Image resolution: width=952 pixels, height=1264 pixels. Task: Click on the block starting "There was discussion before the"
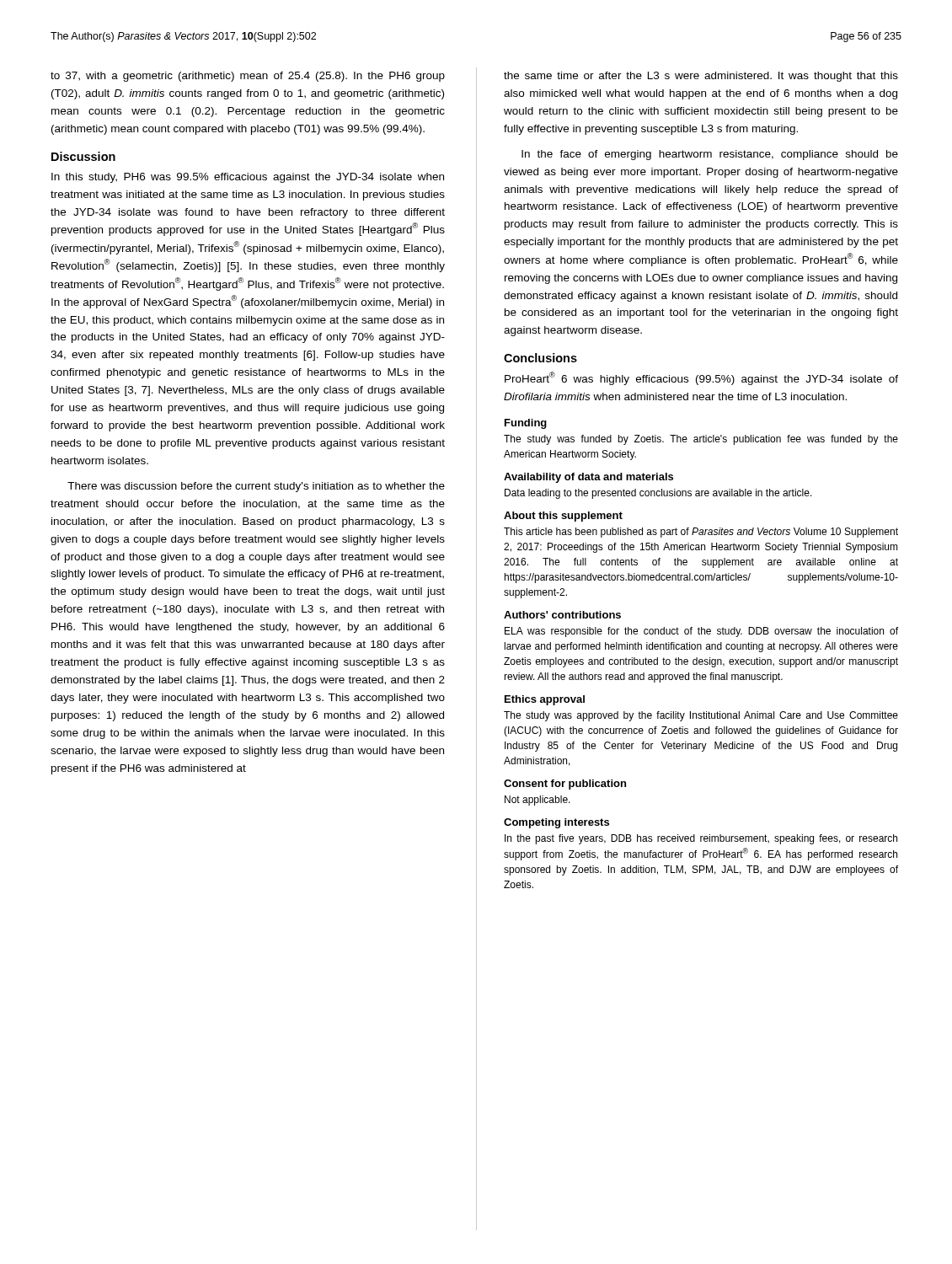(x=248, y=628)
